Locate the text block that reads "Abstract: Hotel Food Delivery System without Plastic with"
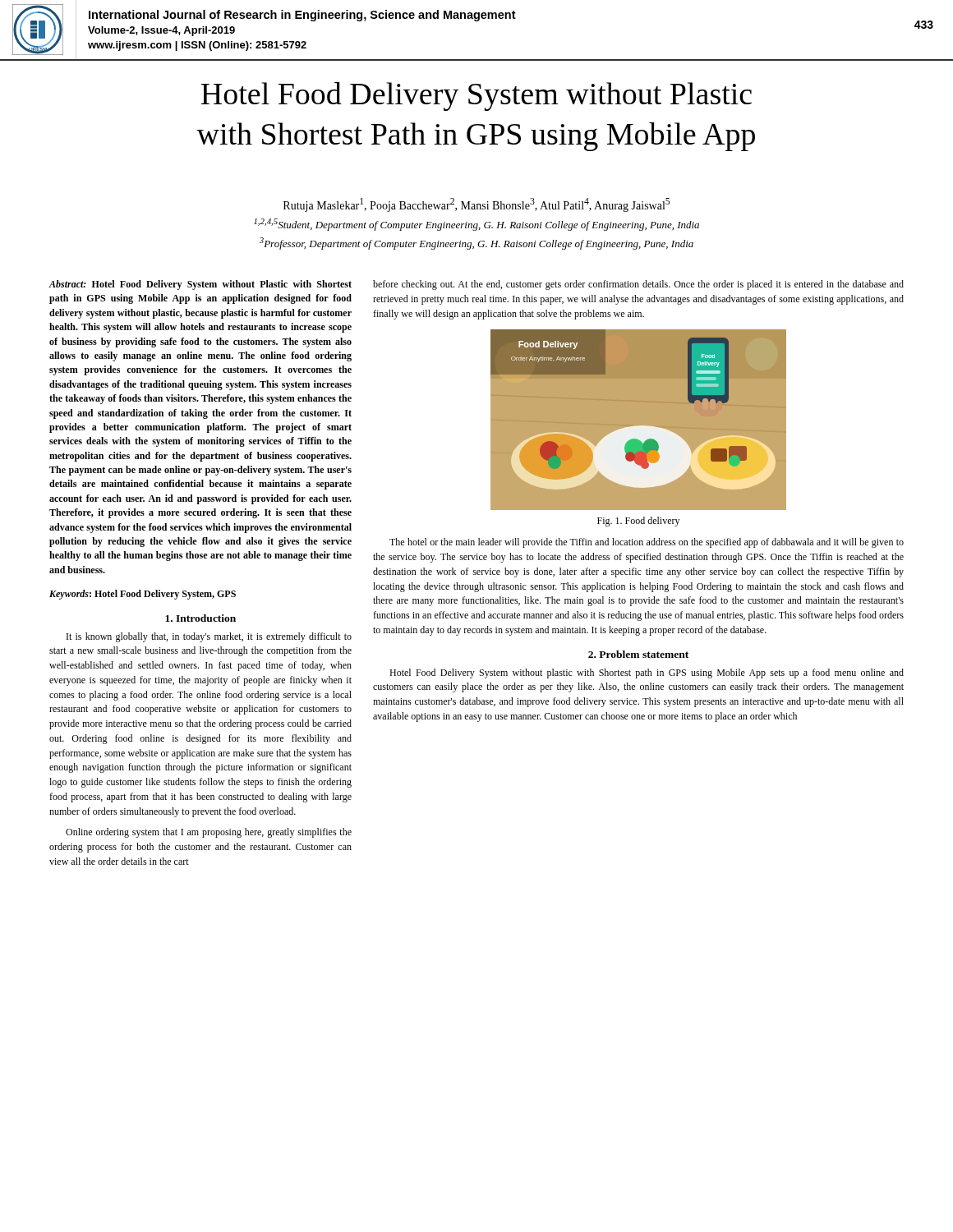Screen dimensions: 1232x953 200,428
